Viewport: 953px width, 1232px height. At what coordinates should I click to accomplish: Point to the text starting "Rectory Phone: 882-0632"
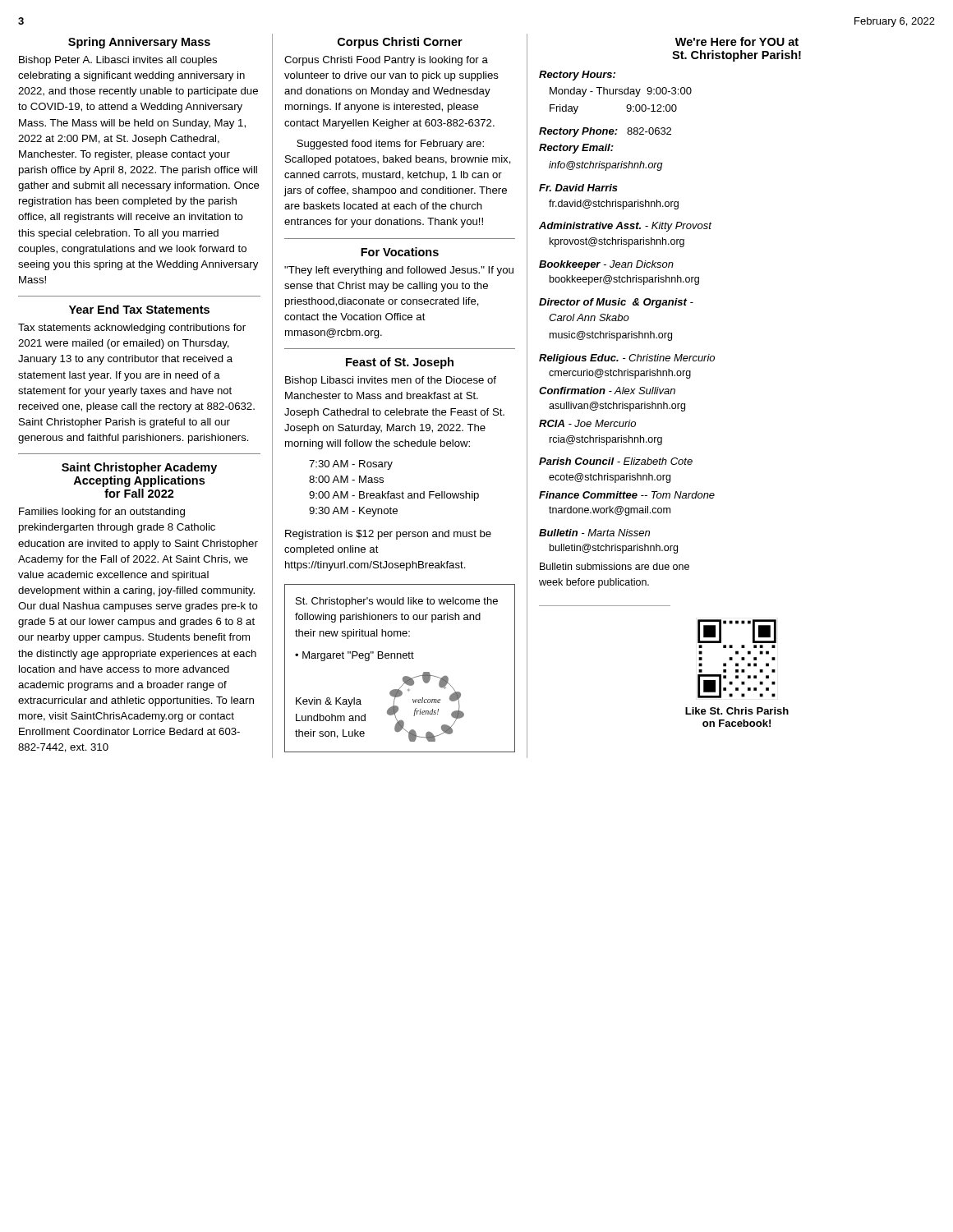point(605,132)
